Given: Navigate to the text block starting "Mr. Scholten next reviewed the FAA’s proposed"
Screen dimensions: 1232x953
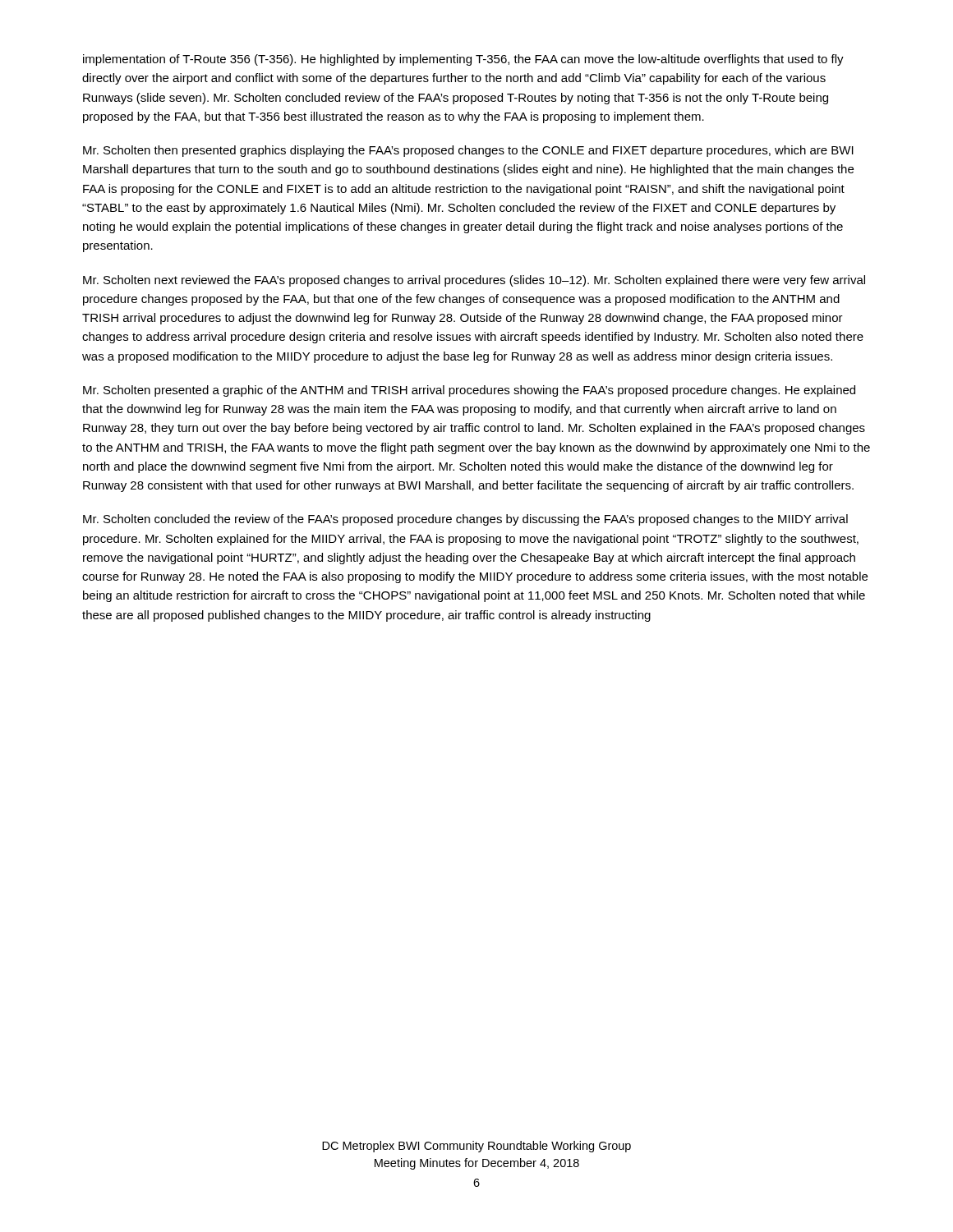Looking at the screenshot, I should [x=474, y=317].
